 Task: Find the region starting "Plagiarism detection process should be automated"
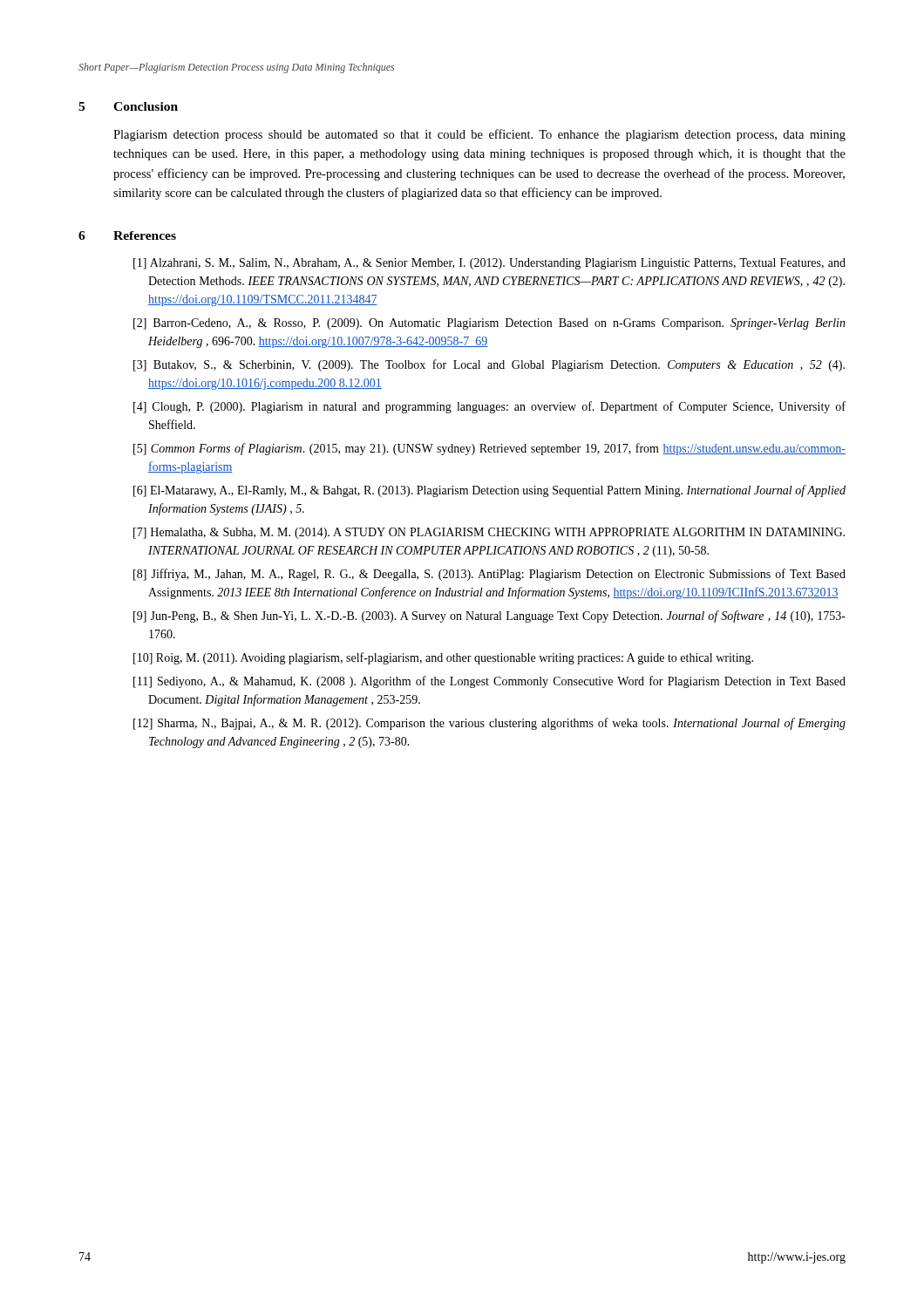[x=479, y=164]
